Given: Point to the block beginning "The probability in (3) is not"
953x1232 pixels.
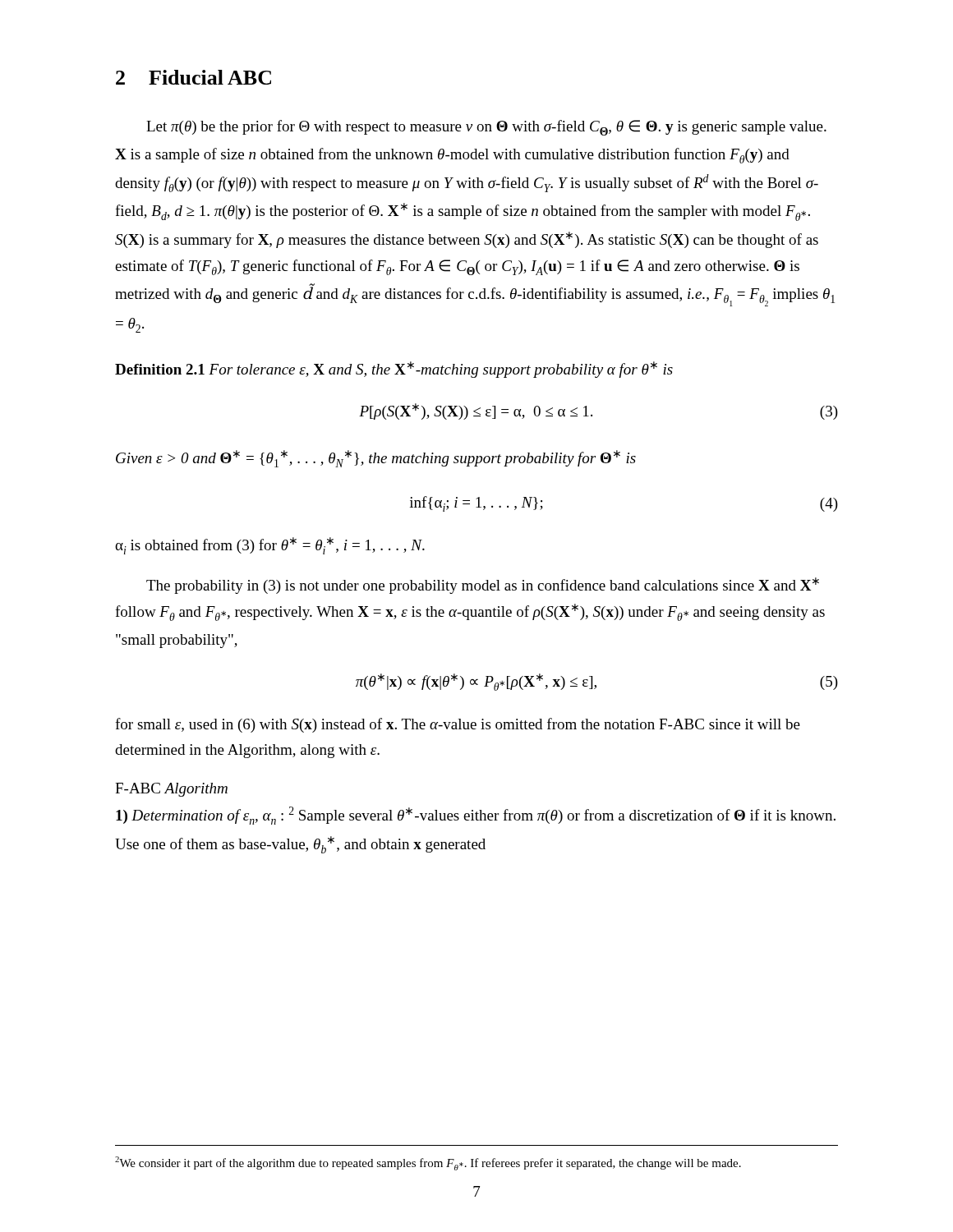Looking at the screenshot, I should pyautogui.click(x=476, y=613).
